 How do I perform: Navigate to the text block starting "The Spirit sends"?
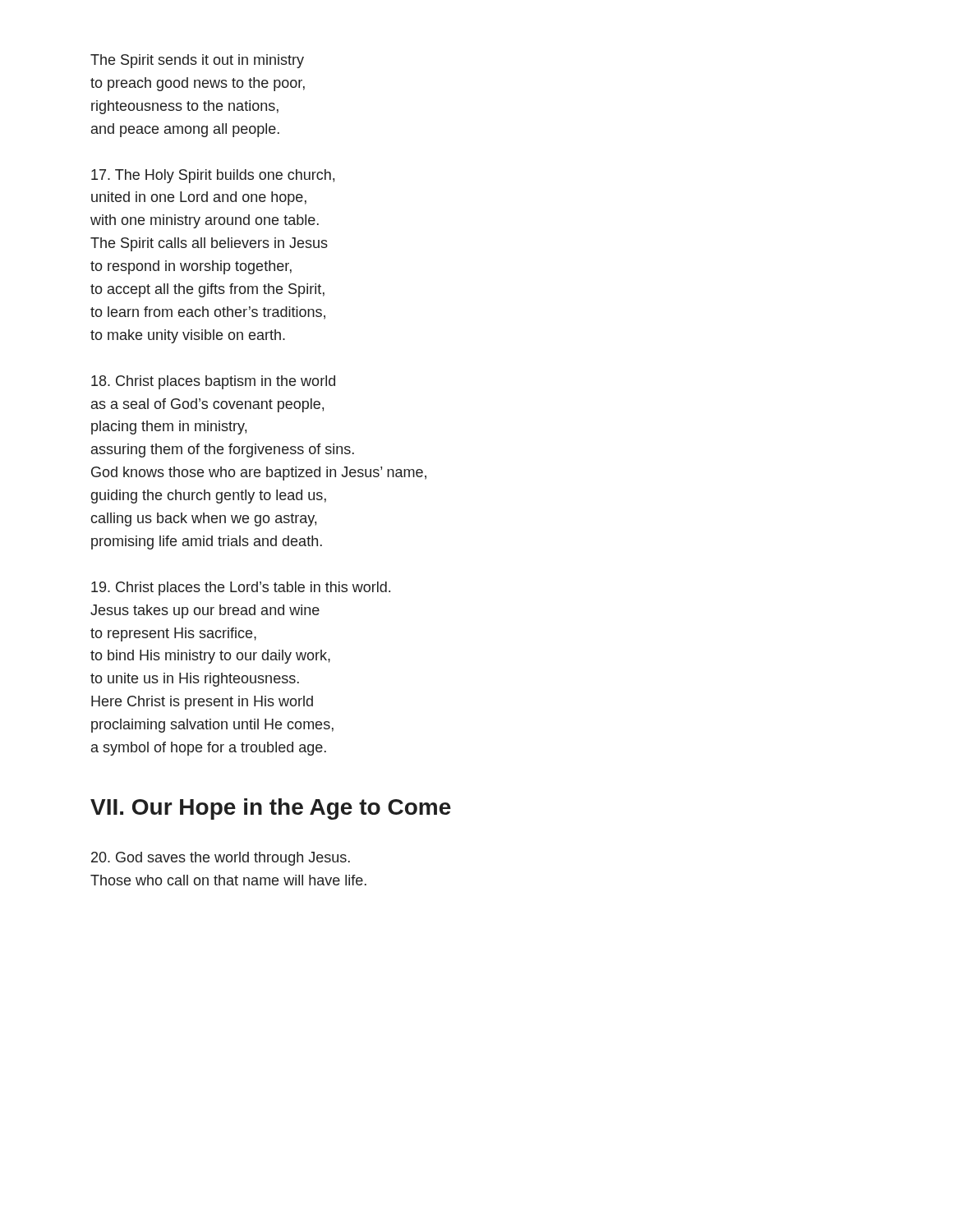tap(198, 94)
